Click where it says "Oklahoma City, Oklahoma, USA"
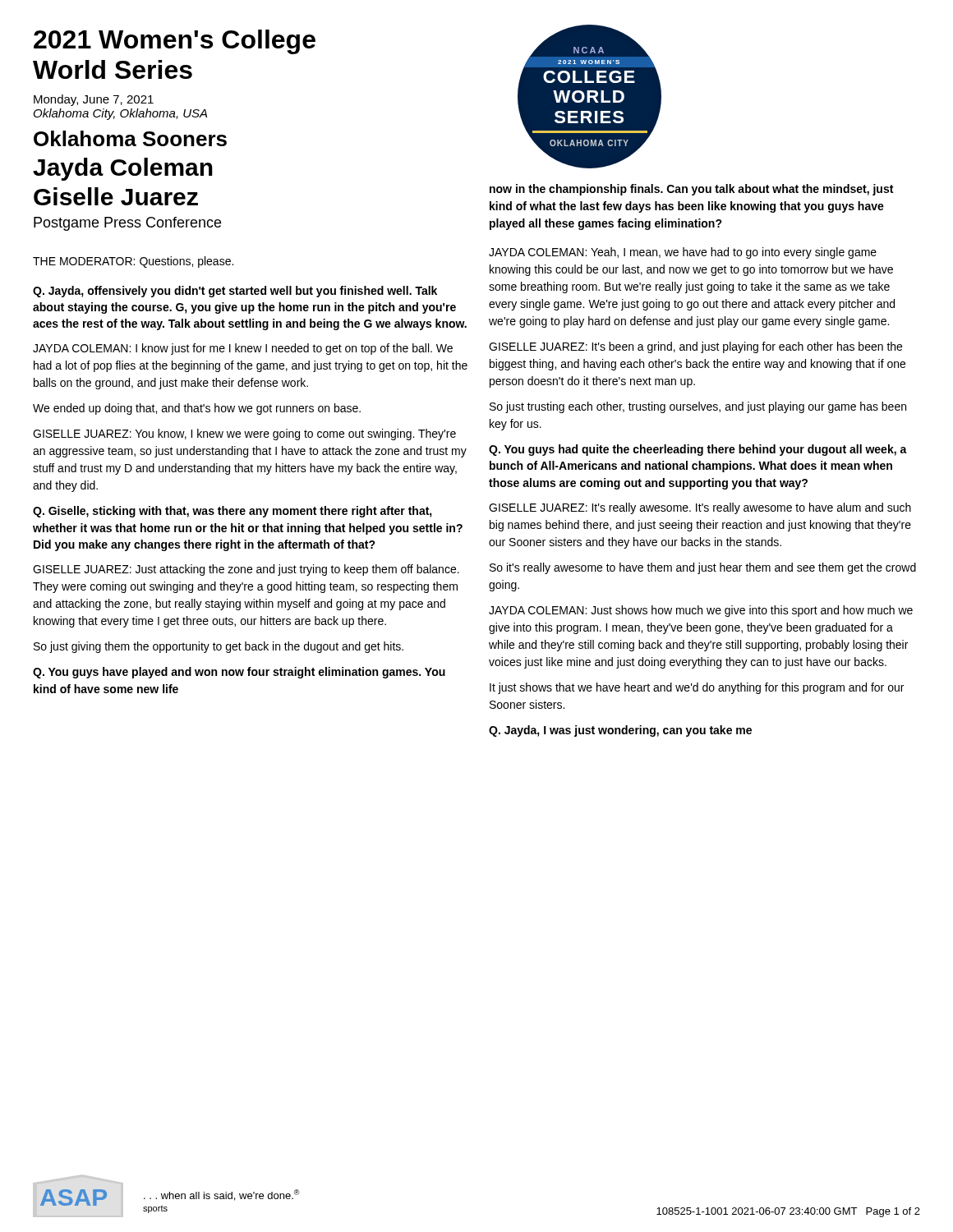This screenshot has height=1232, width=953. 120,113
